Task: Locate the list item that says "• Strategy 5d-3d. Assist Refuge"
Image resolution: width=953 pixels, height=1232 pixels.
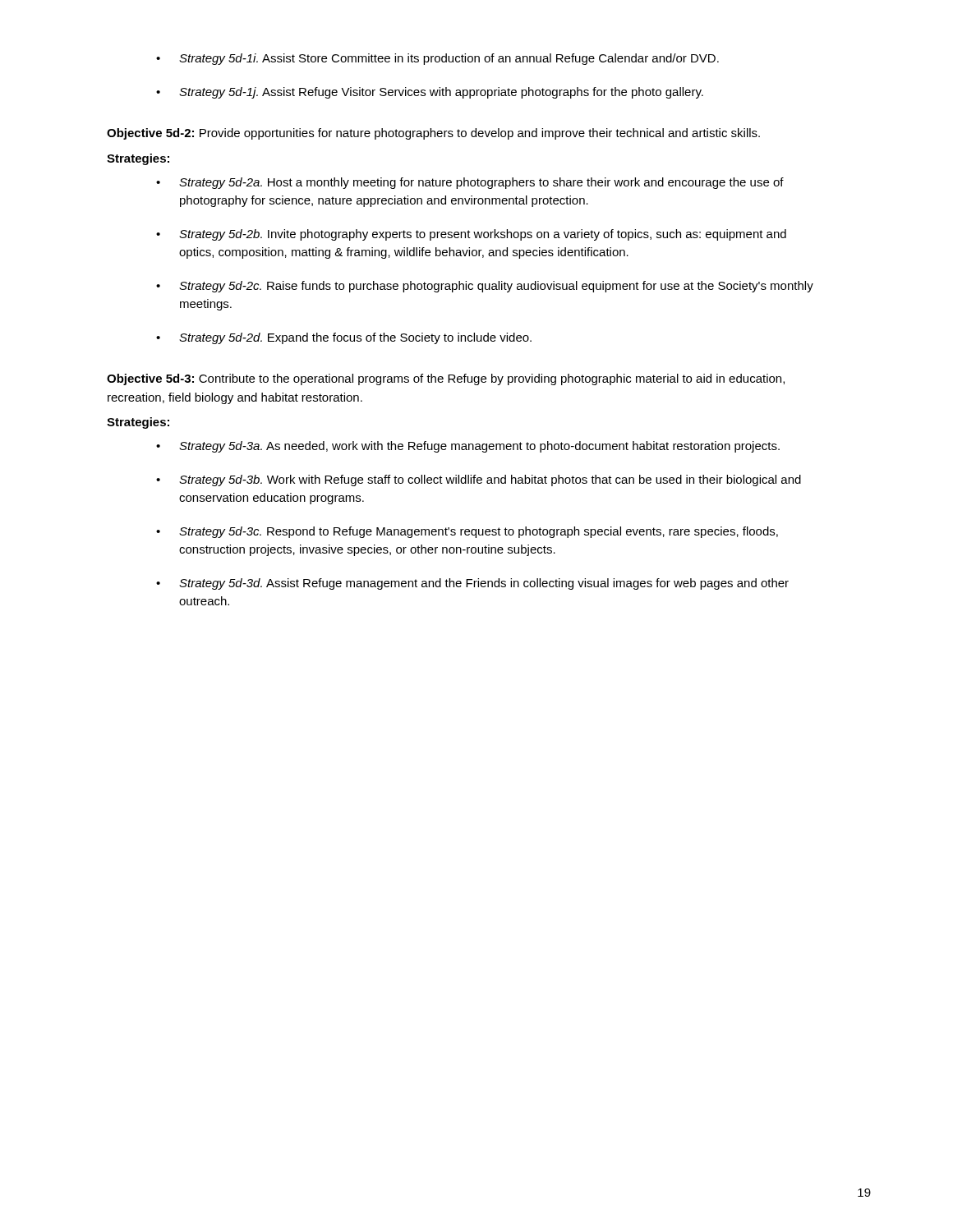Action: pyautogui.click(x=489, y=592)
